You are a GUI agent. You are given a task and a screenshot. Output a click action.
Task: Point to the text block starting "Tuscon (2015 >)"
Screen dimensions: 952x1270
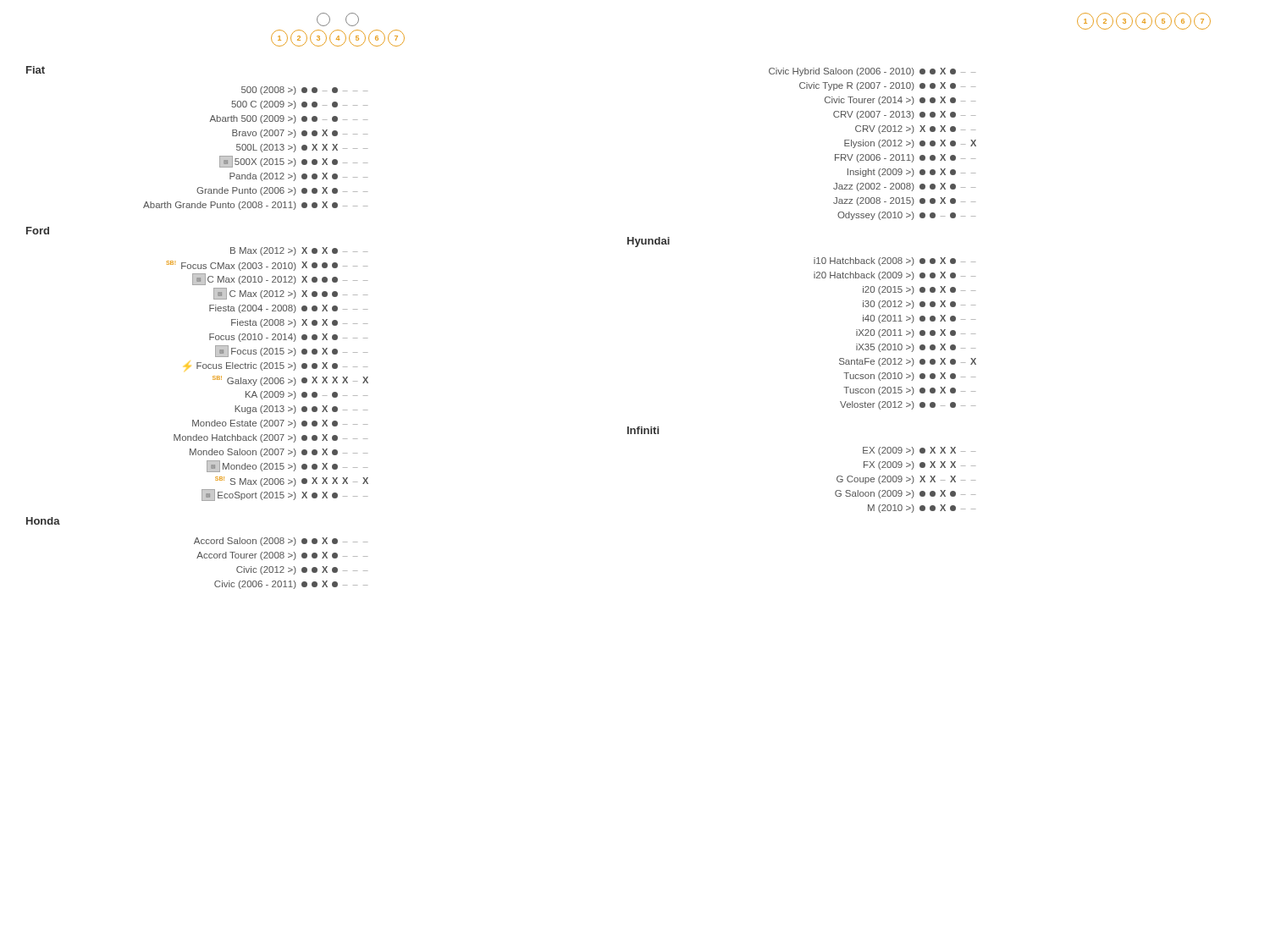coord(909,391)
